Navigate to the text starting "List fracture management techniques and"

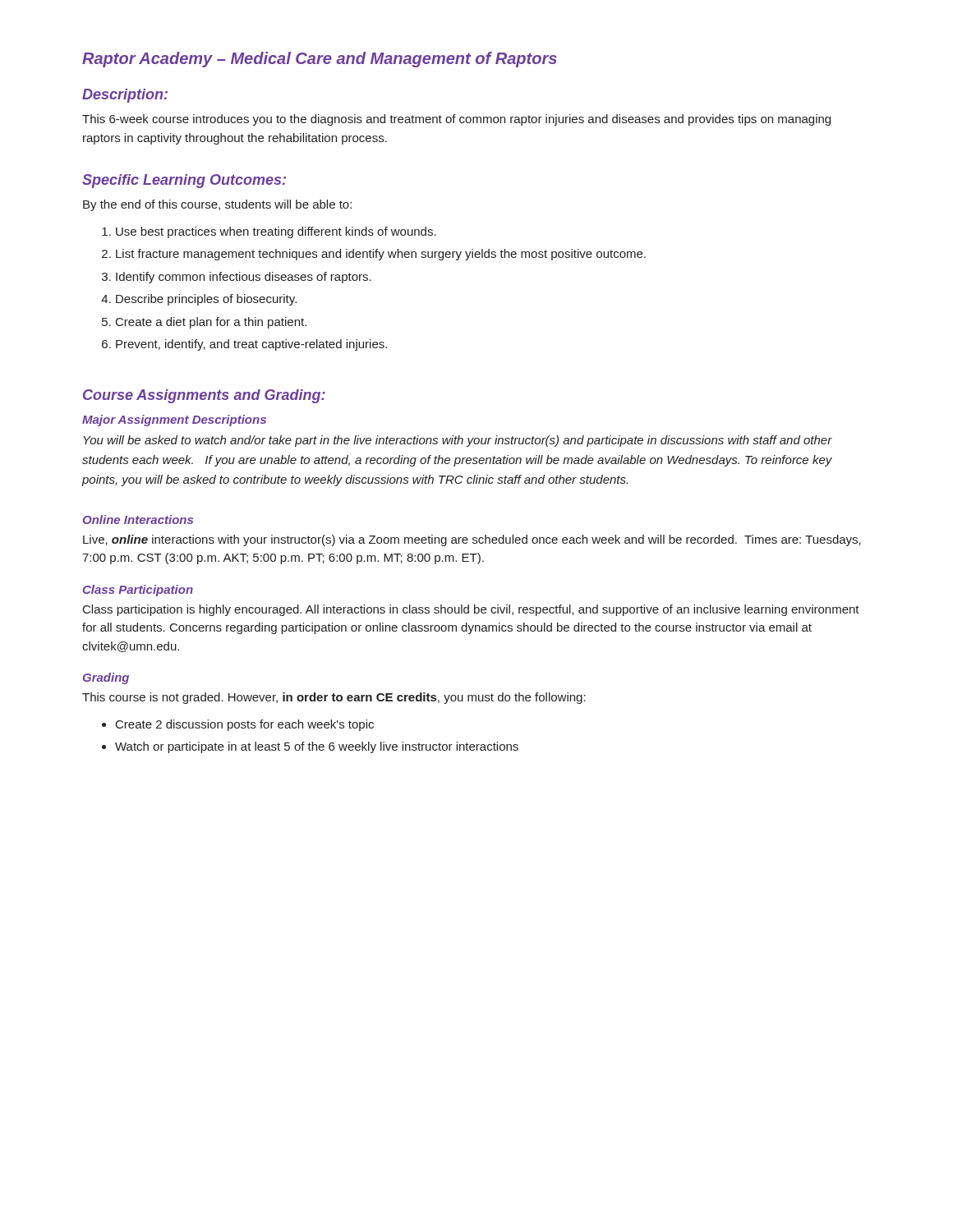tap(381, 253)
